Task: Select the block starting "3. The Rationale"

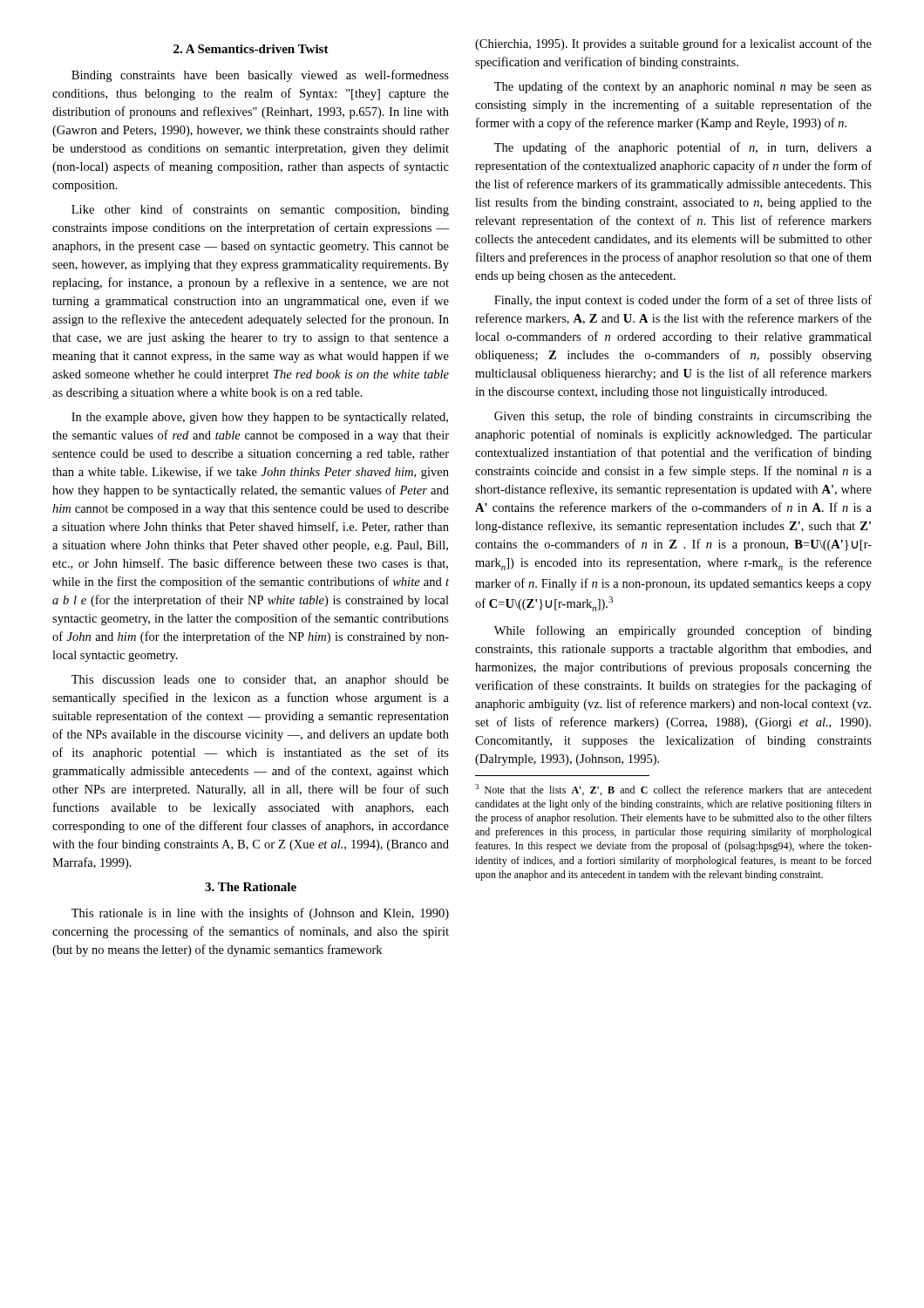Action: click(x=251, y=887)
